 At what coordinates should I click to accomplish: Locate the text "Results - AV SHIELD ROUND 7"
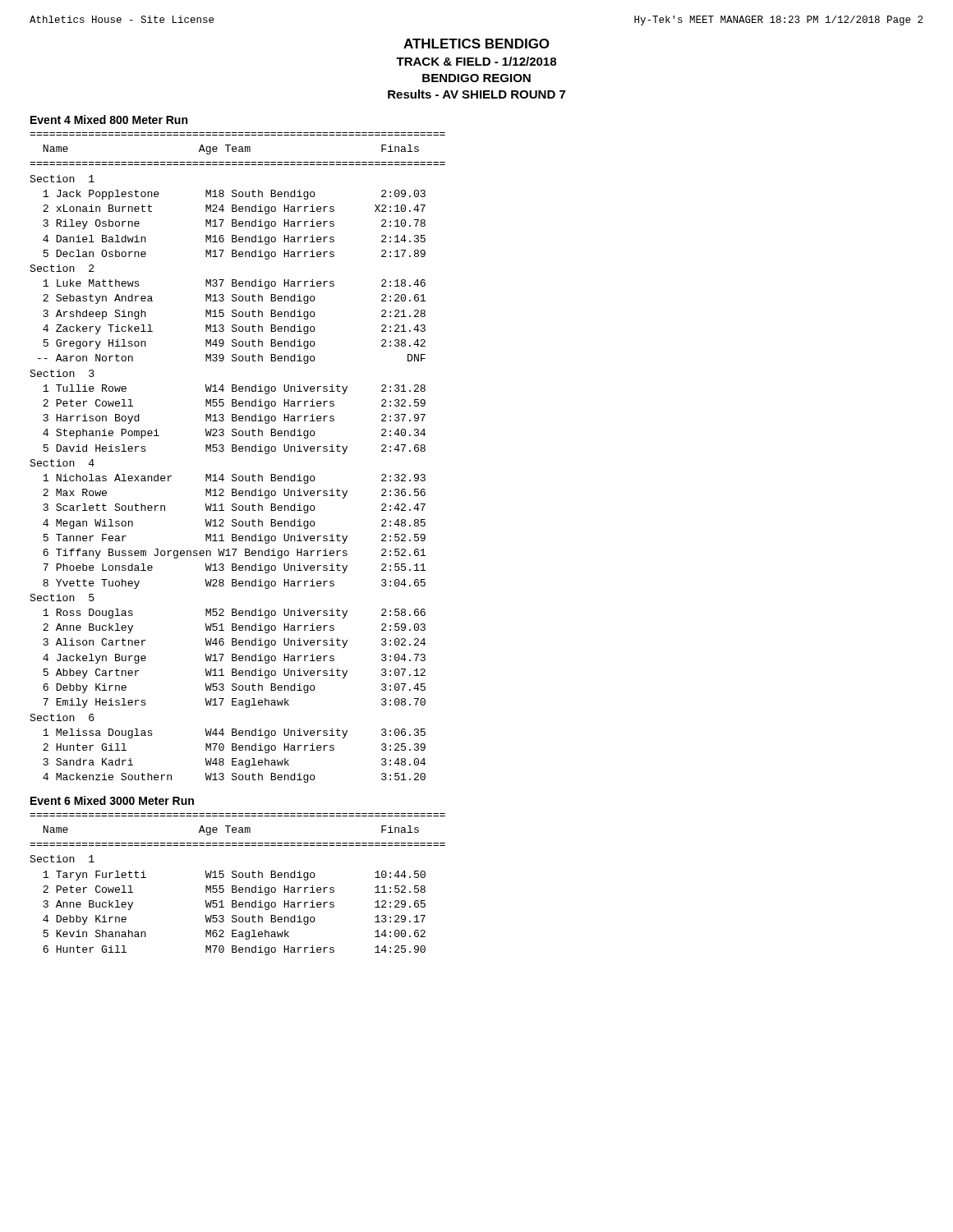click(x=476, y=94)
